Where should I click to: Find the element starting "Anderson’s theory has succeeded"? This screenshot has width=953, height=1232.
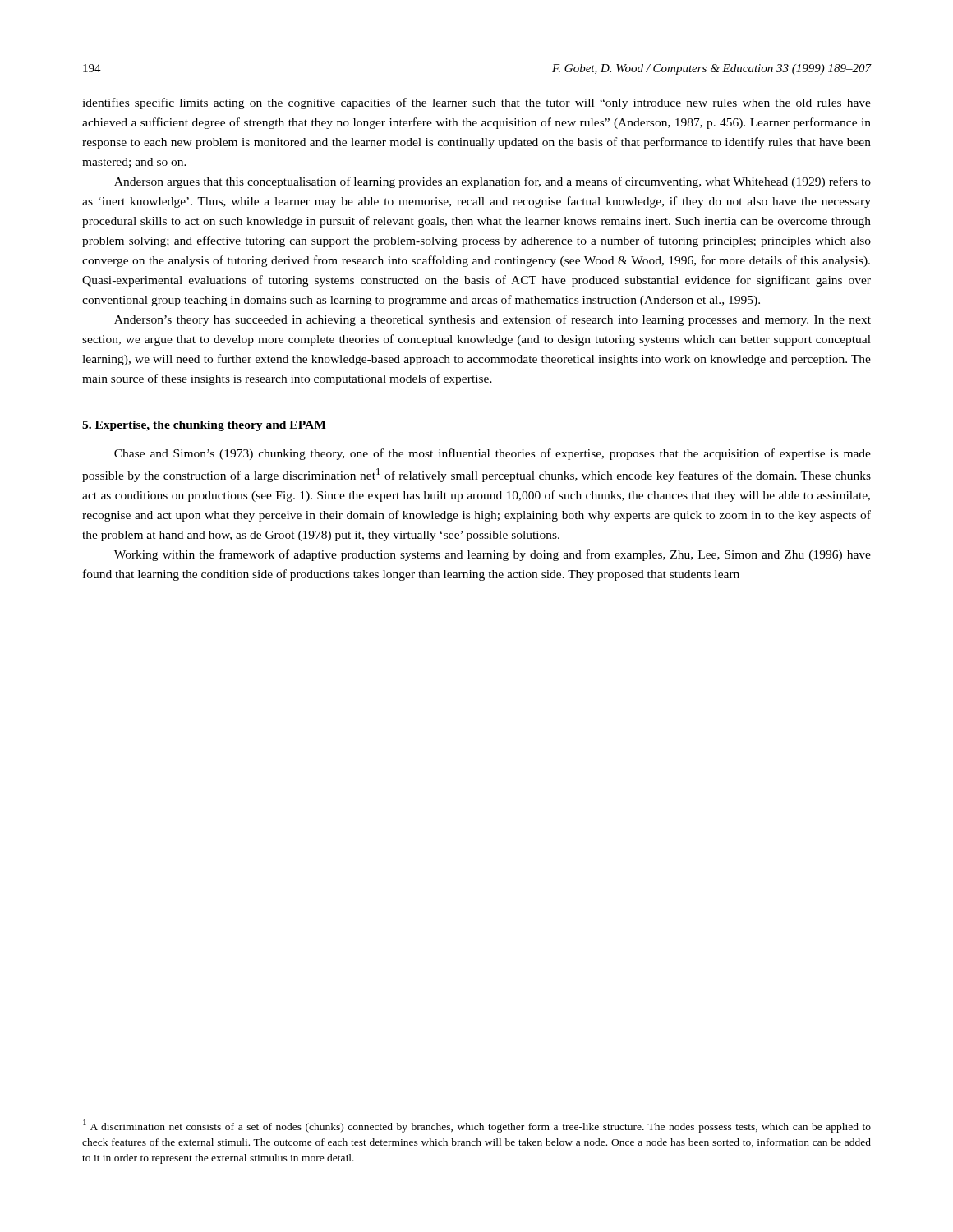(476, 349)
